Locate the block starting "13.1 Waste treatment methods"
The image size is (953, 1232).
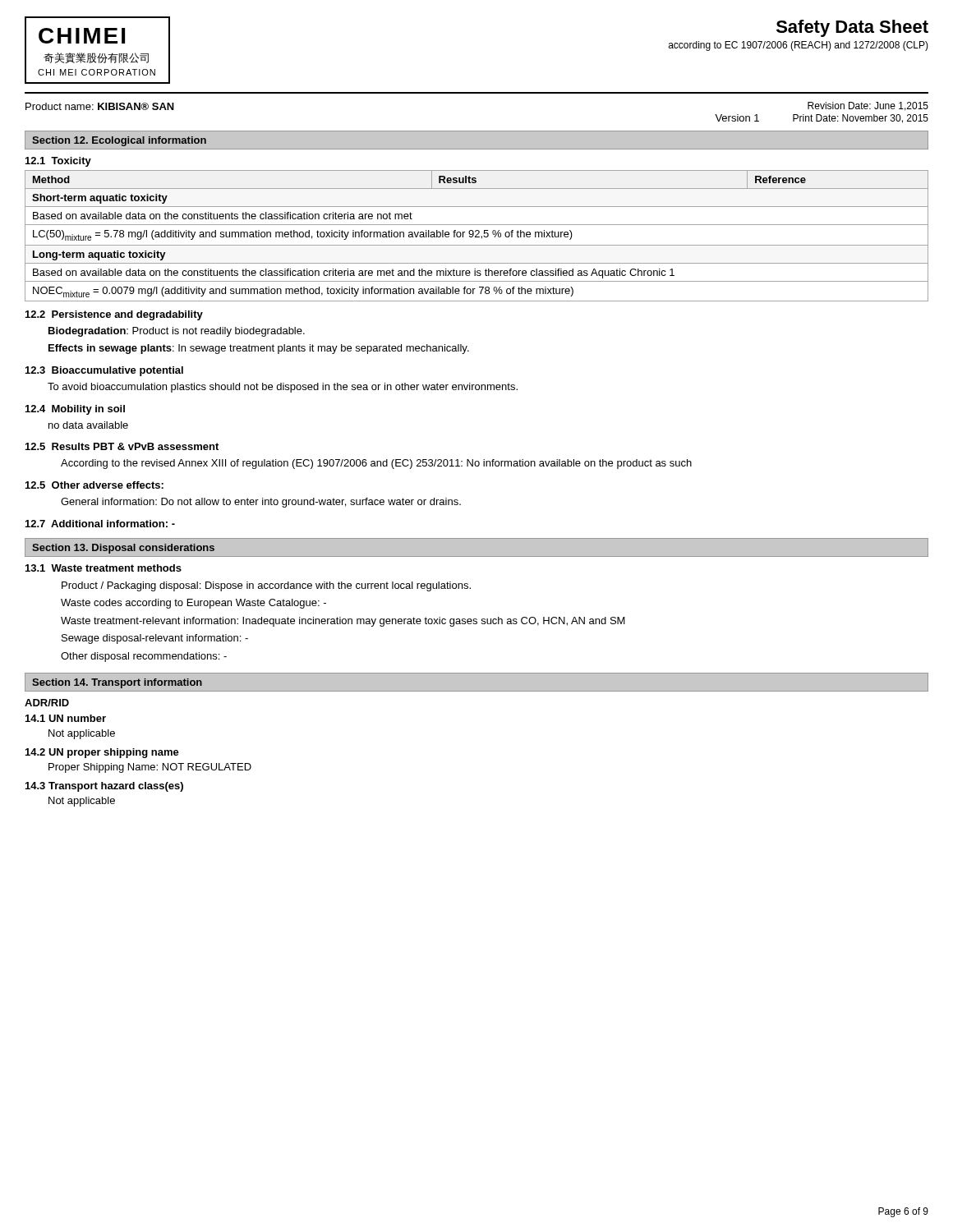tap(103, 568)
